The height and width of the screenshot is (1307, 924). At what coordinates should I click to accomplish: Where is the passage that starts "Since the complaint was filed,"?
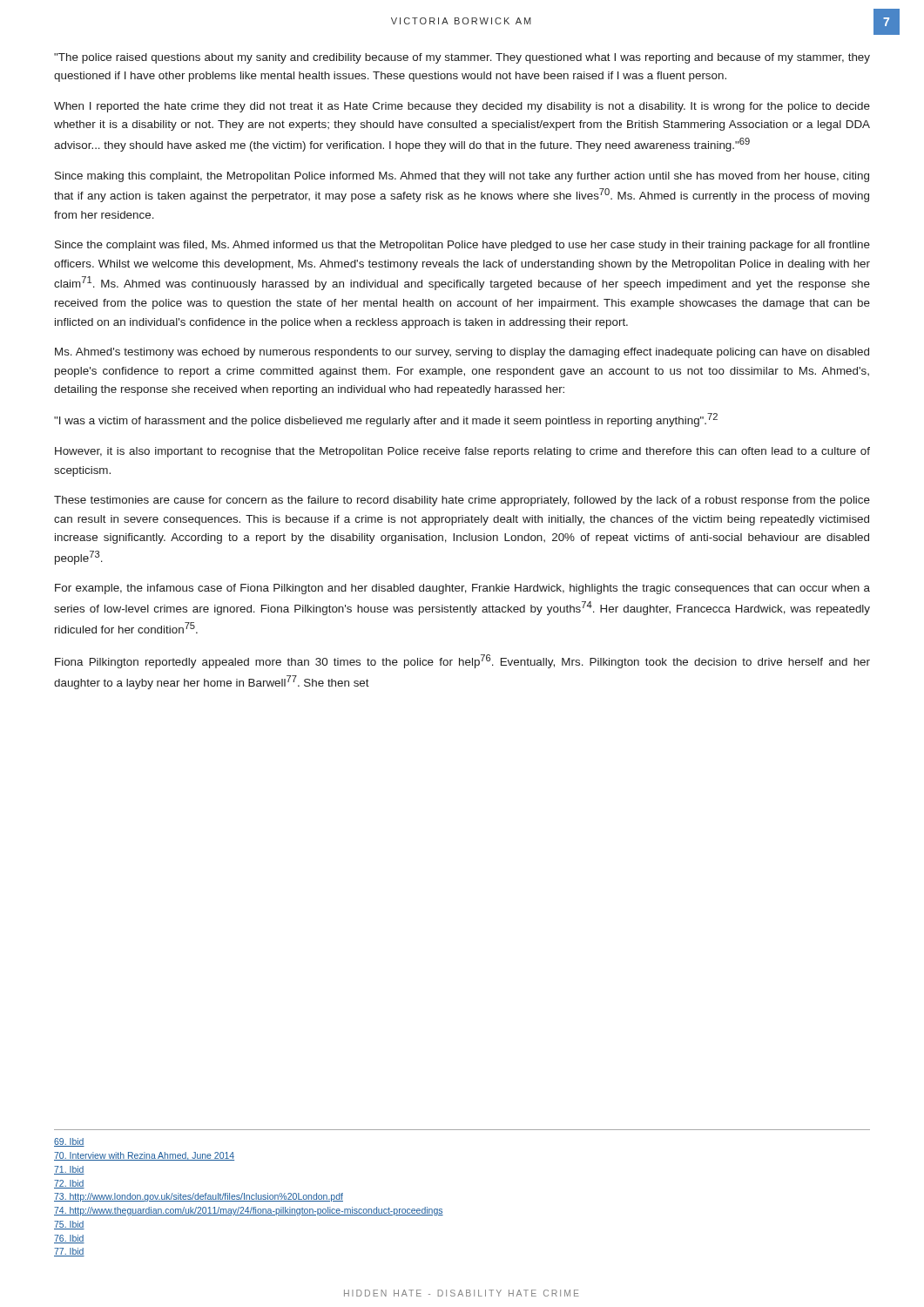tap(462, 283)
